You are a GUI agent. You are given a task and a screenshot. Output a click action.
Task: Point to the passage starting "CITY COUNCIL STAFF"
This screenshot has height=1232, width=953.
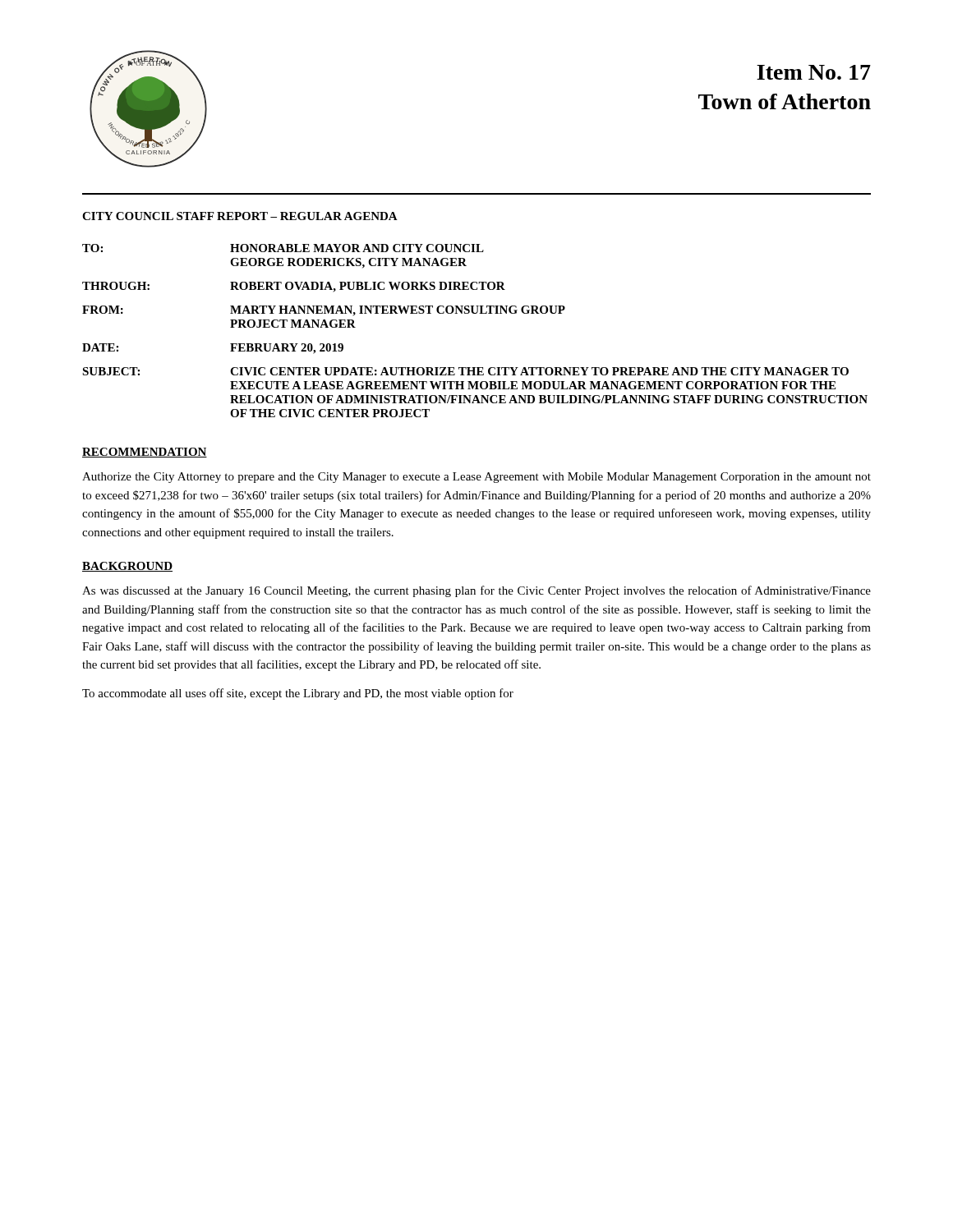[x=240, y=216]
